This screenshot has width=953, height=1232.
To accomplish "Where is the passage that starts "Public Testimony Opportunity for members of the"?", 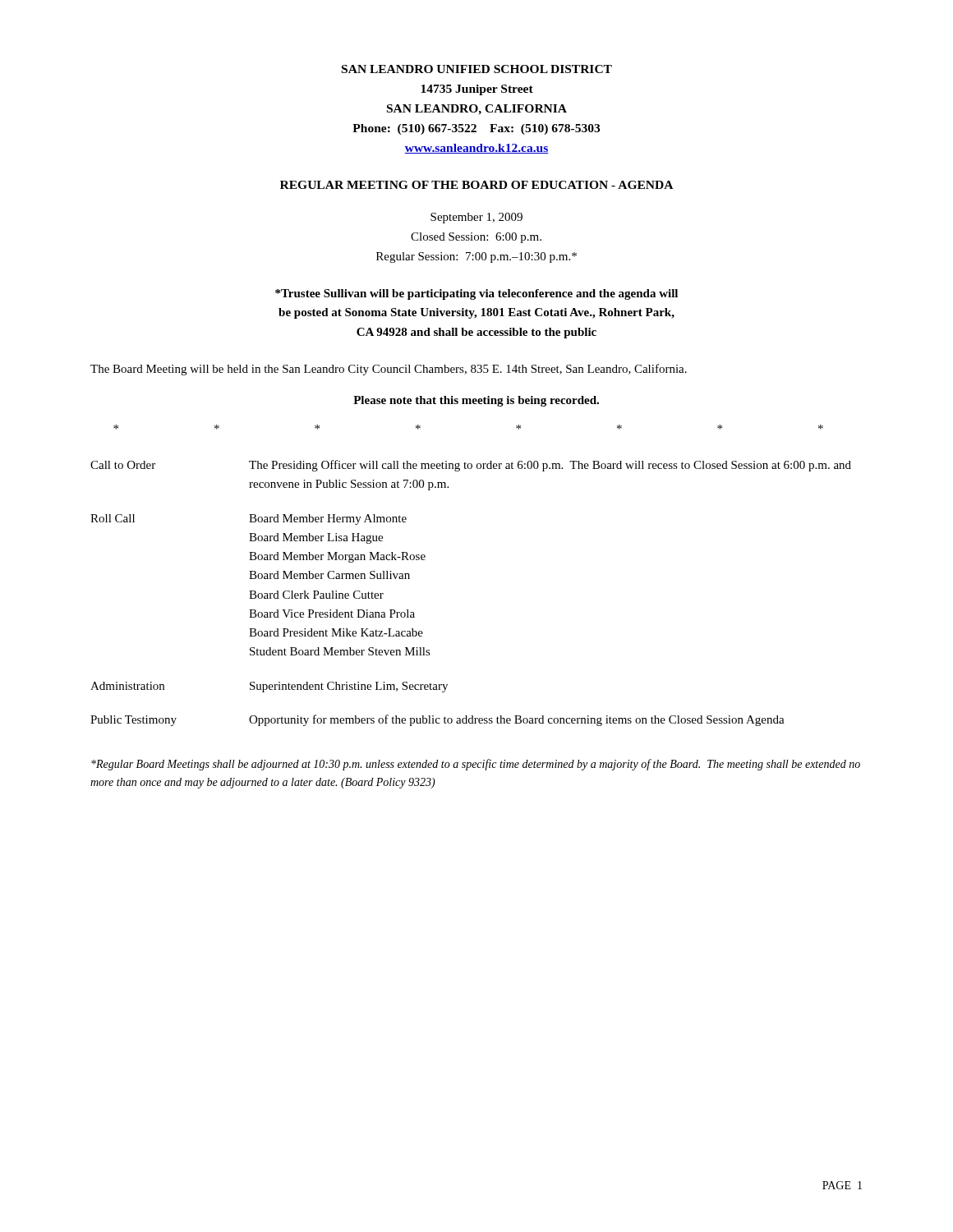I will [476, 724].
